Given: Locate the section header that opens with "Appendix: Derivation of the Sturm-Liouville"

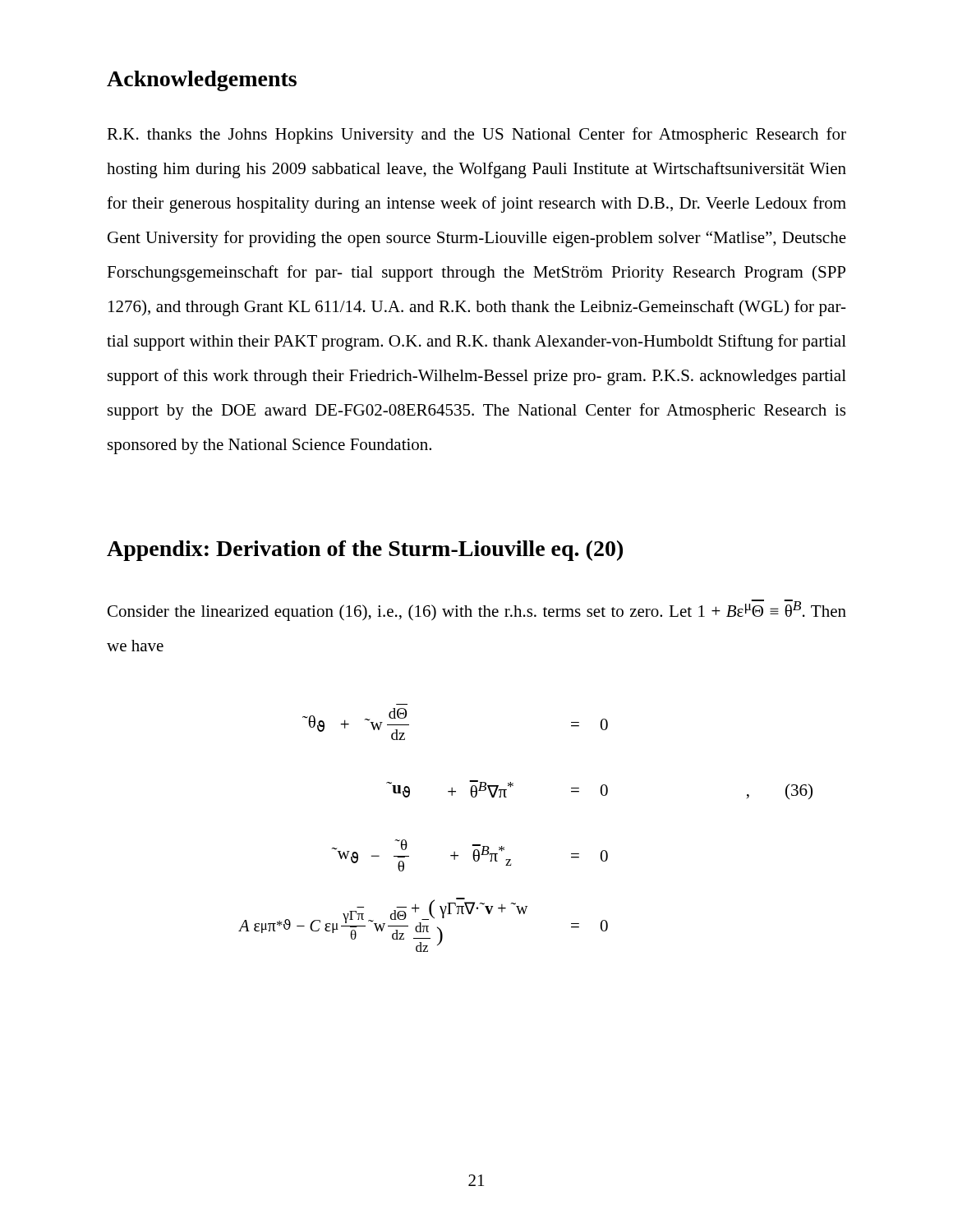Looking at the screenshot, I should (x=476, y=549).
